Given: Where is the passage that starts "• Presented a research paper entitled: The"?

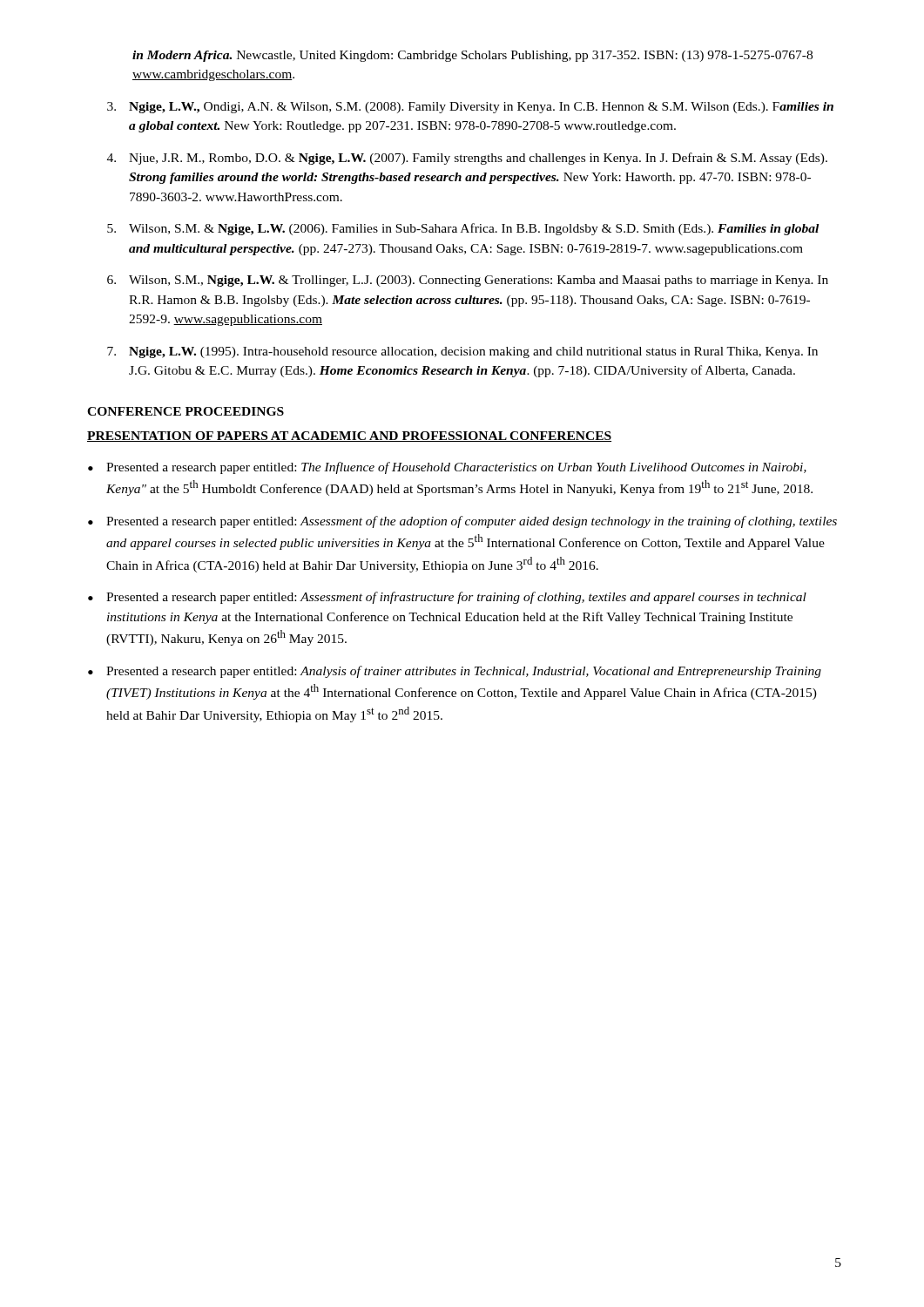Looking at the screenshot, I should [x=464, y=478].
